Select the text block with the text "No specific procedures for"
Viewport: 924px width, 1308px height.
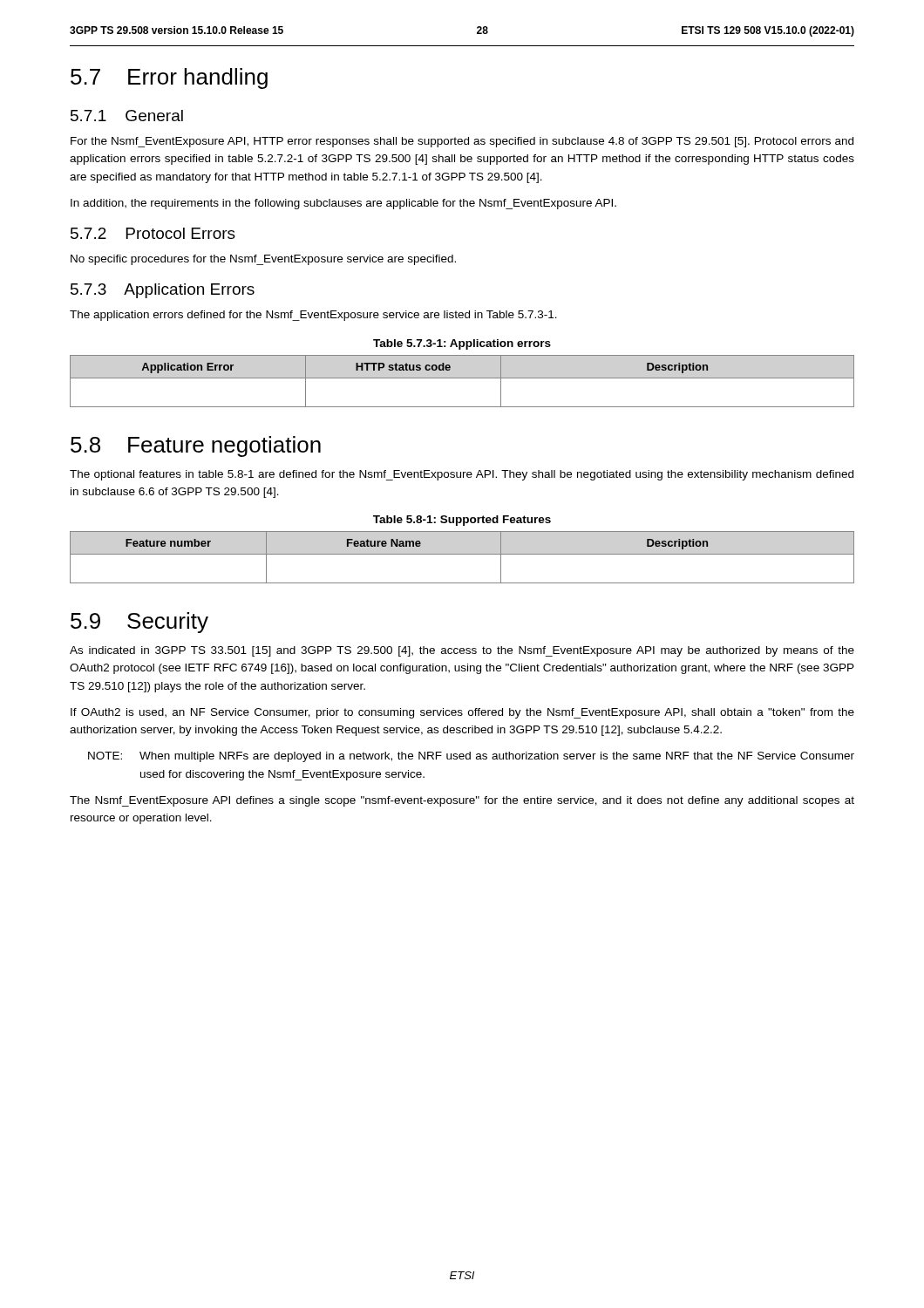462,259
